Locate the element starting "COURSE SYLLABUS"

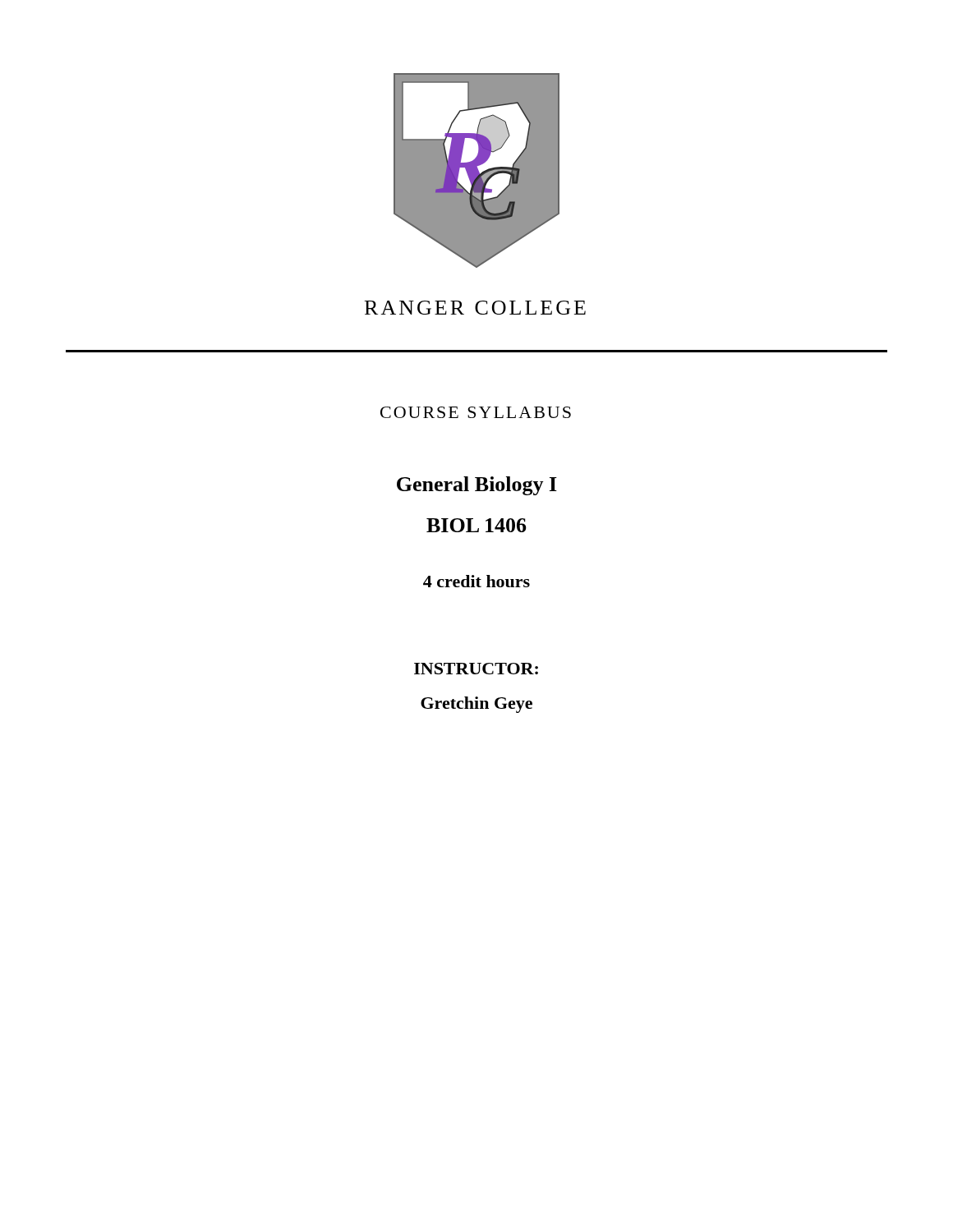coord(476,412)
